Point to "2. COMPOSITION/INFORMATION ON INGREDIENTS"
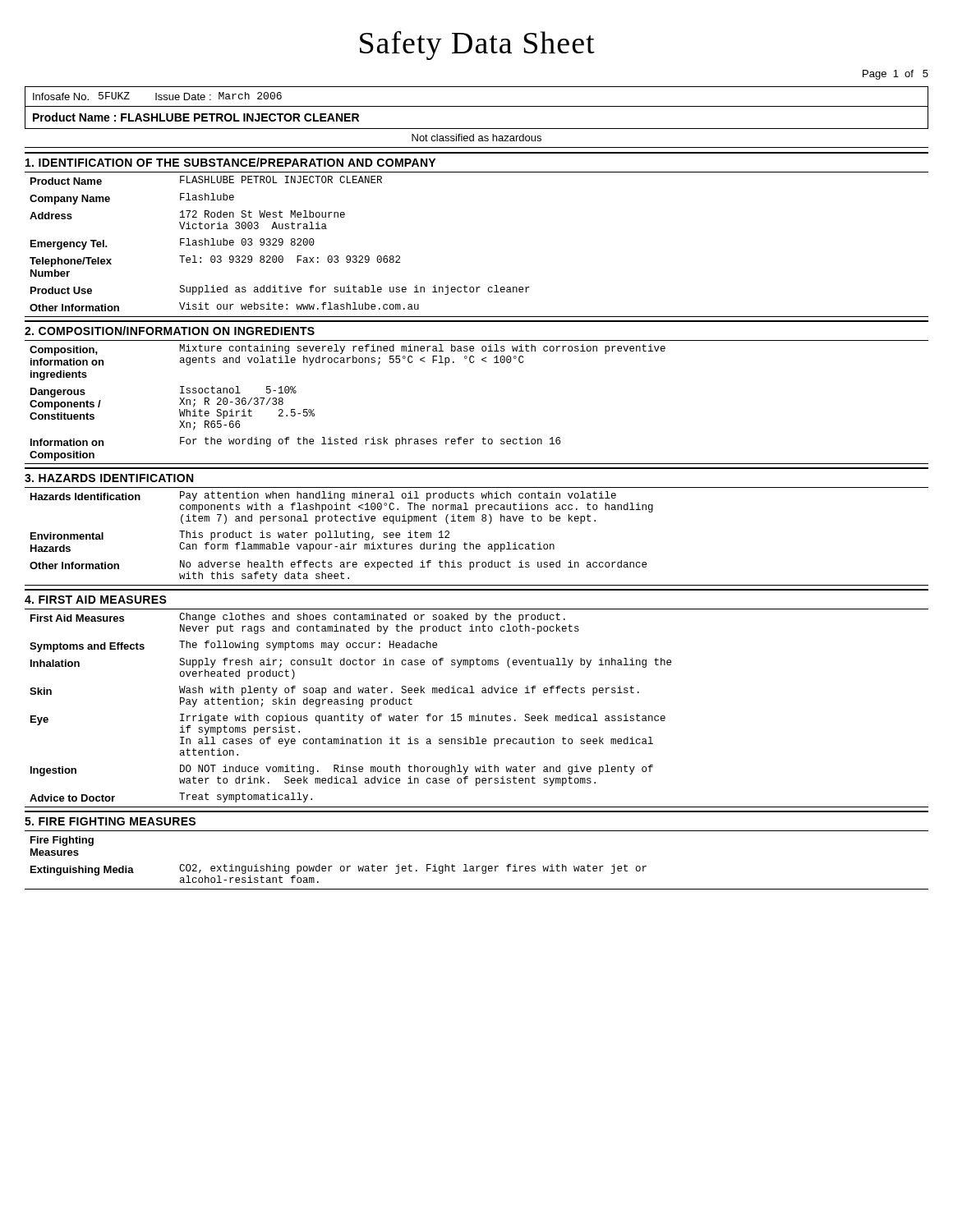This screenshot has height=1232, width=953. [x=170, y=331]
